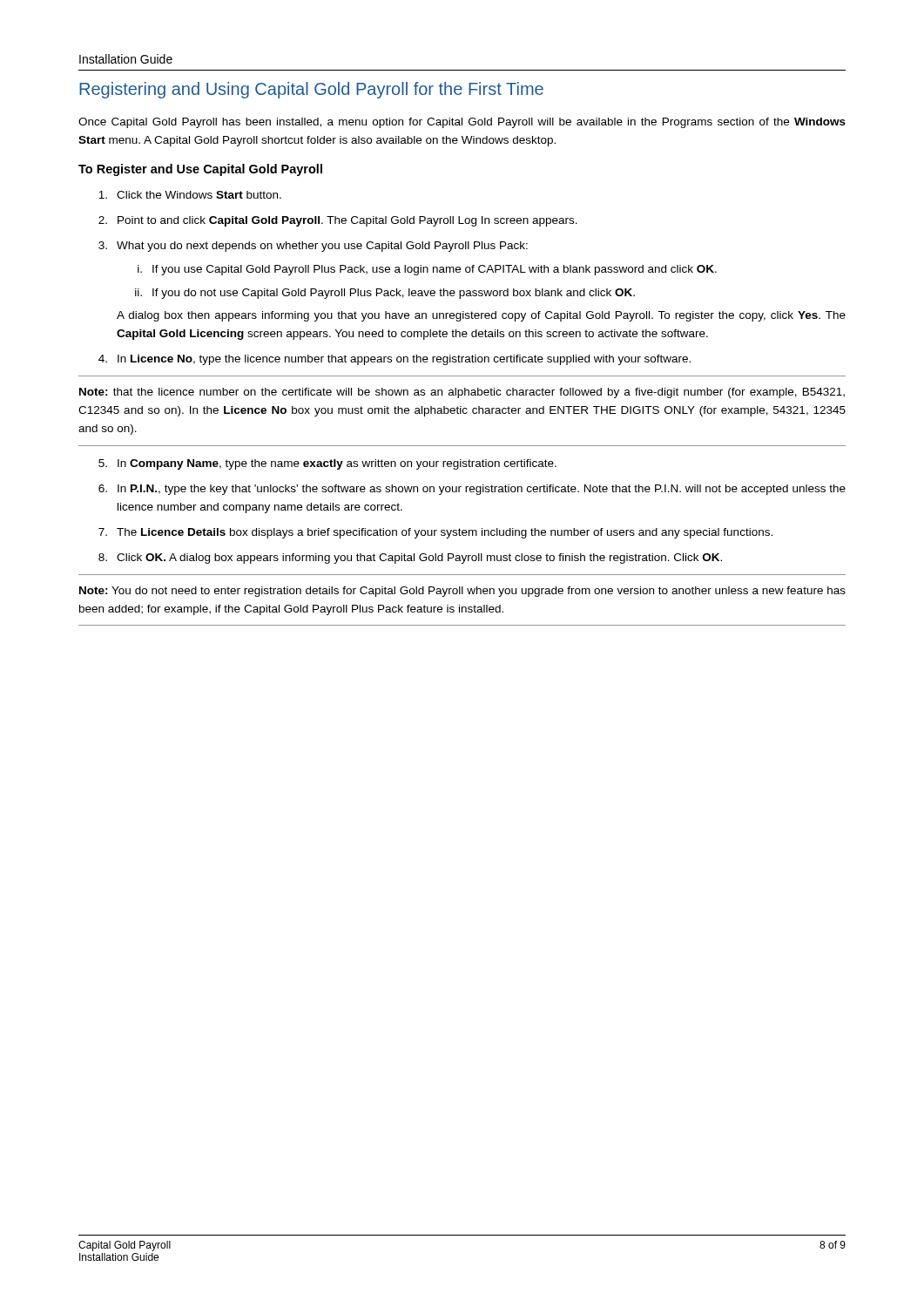Locate the block of text that opens with "Note: You do not"

pos(462,599)
